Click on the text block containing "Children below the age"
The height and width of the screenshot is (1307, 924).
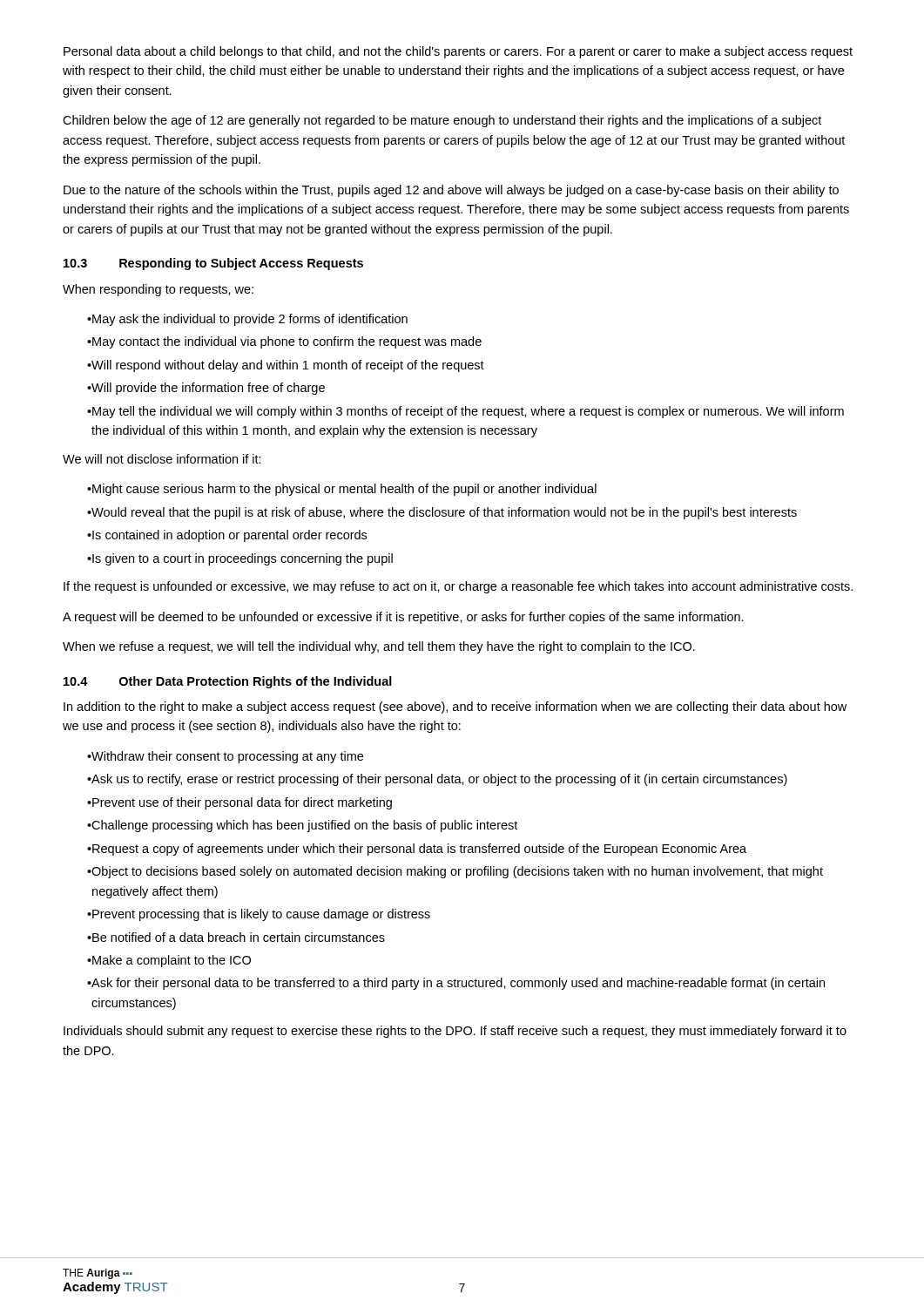[454, 140]
